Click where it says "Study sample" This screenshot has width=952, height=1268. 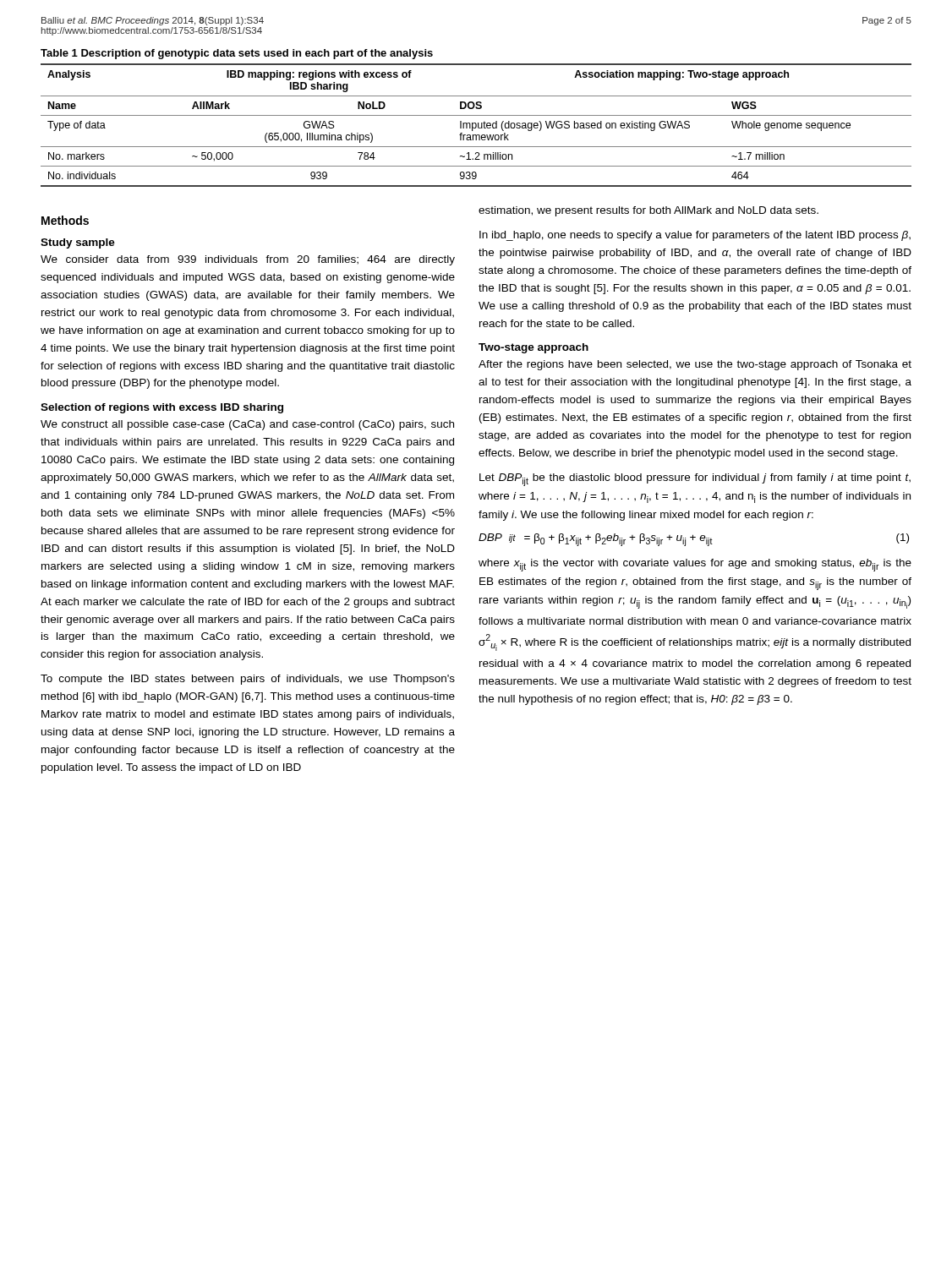(x=78, y=242)
